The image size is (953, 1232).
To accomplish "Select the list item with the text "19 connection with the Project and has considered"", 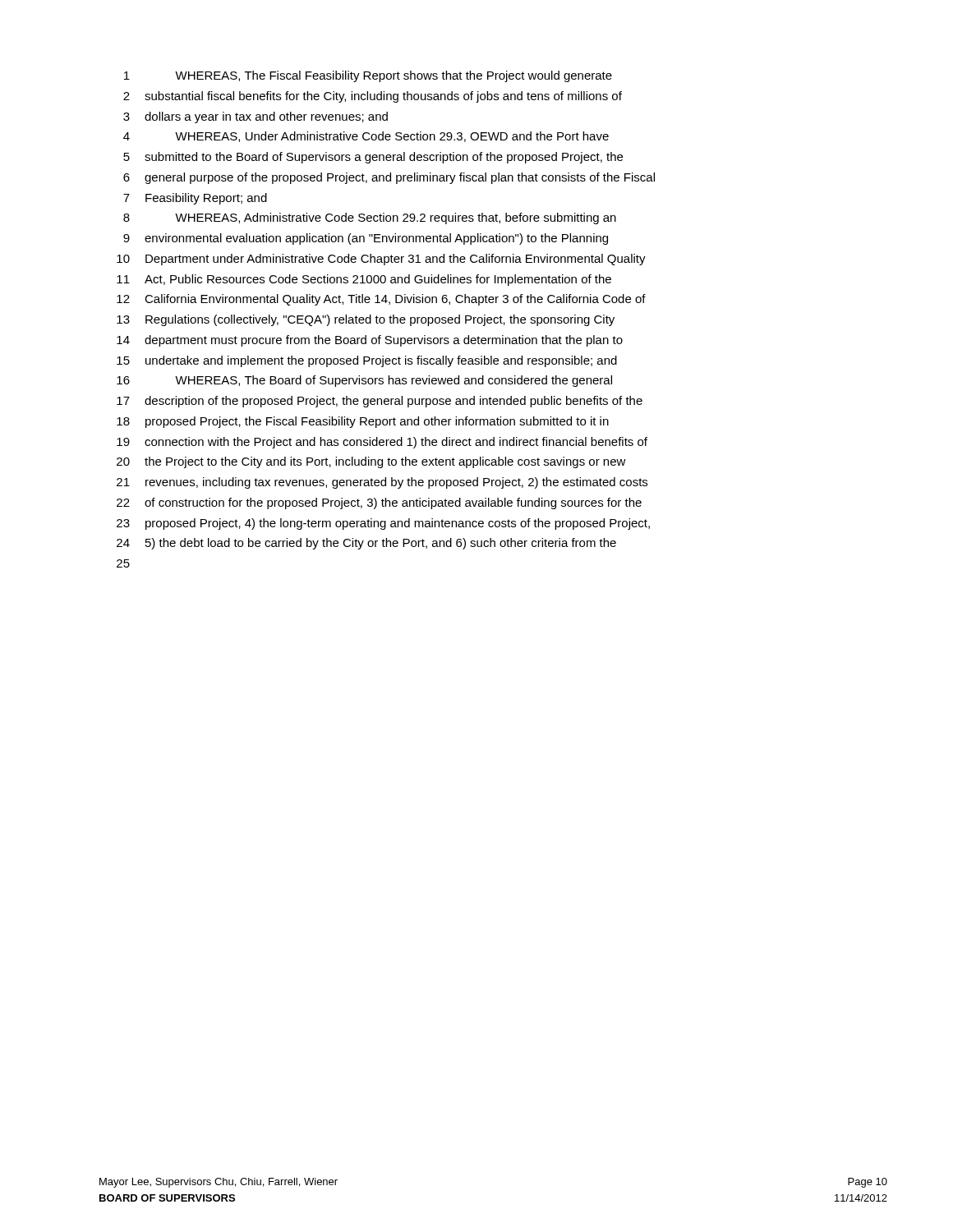I will click(493, 442).
